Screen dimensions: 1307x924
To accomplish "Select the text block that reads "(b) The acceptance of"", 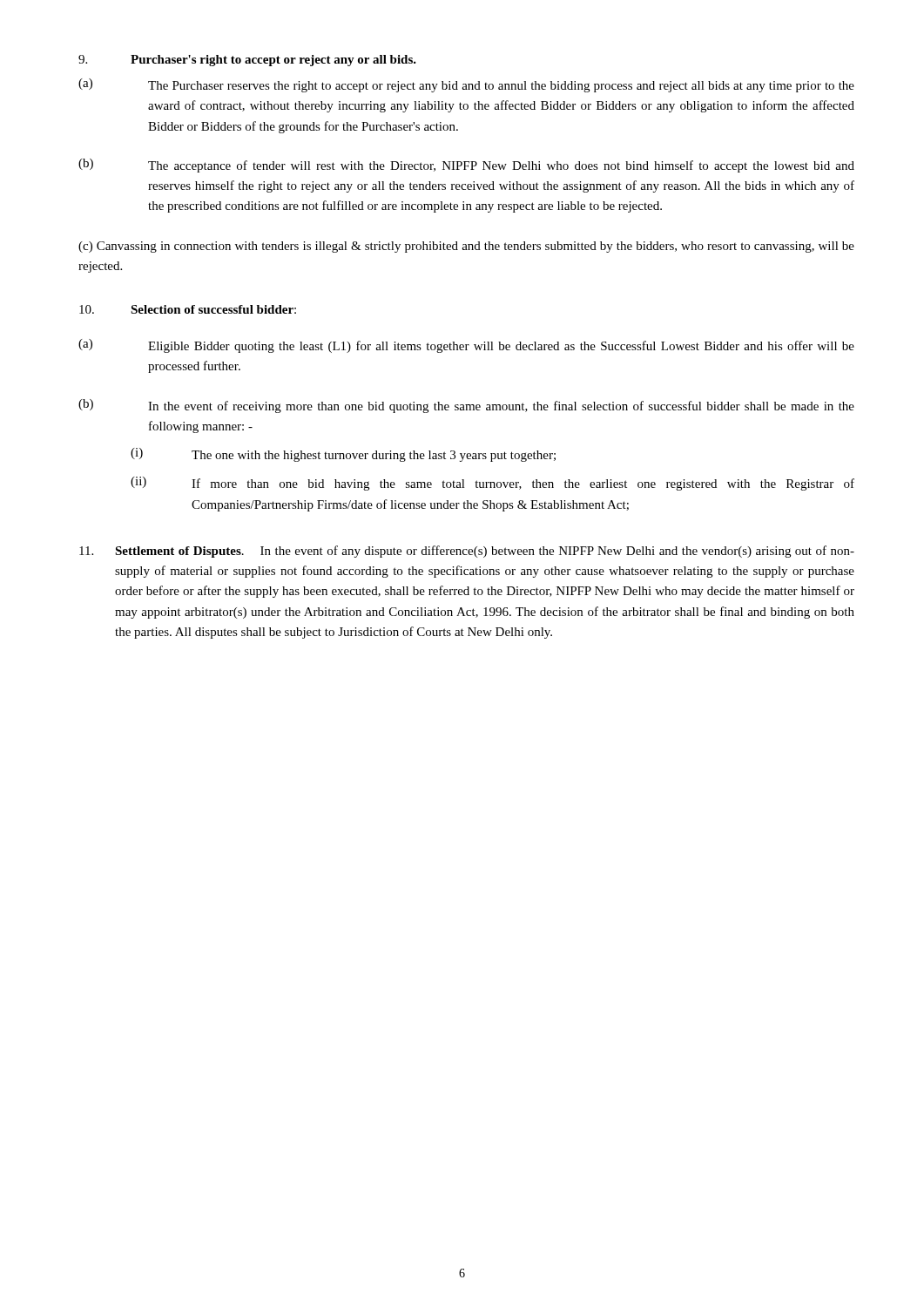I will pyautogui.click(x=466, y=186).
